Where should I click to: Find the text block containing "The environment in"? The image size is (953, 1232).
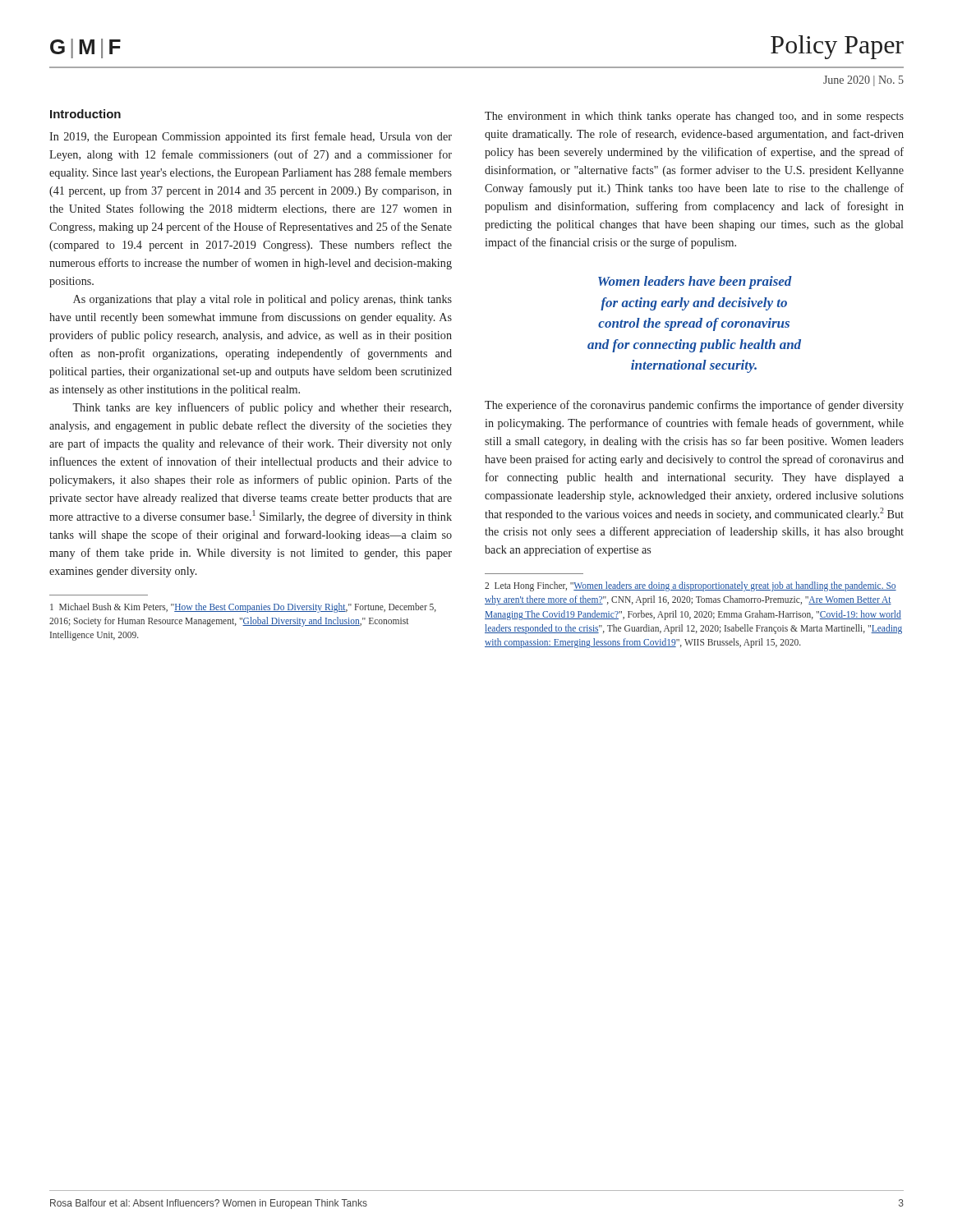pyautogui.click(x=694, y=179)
